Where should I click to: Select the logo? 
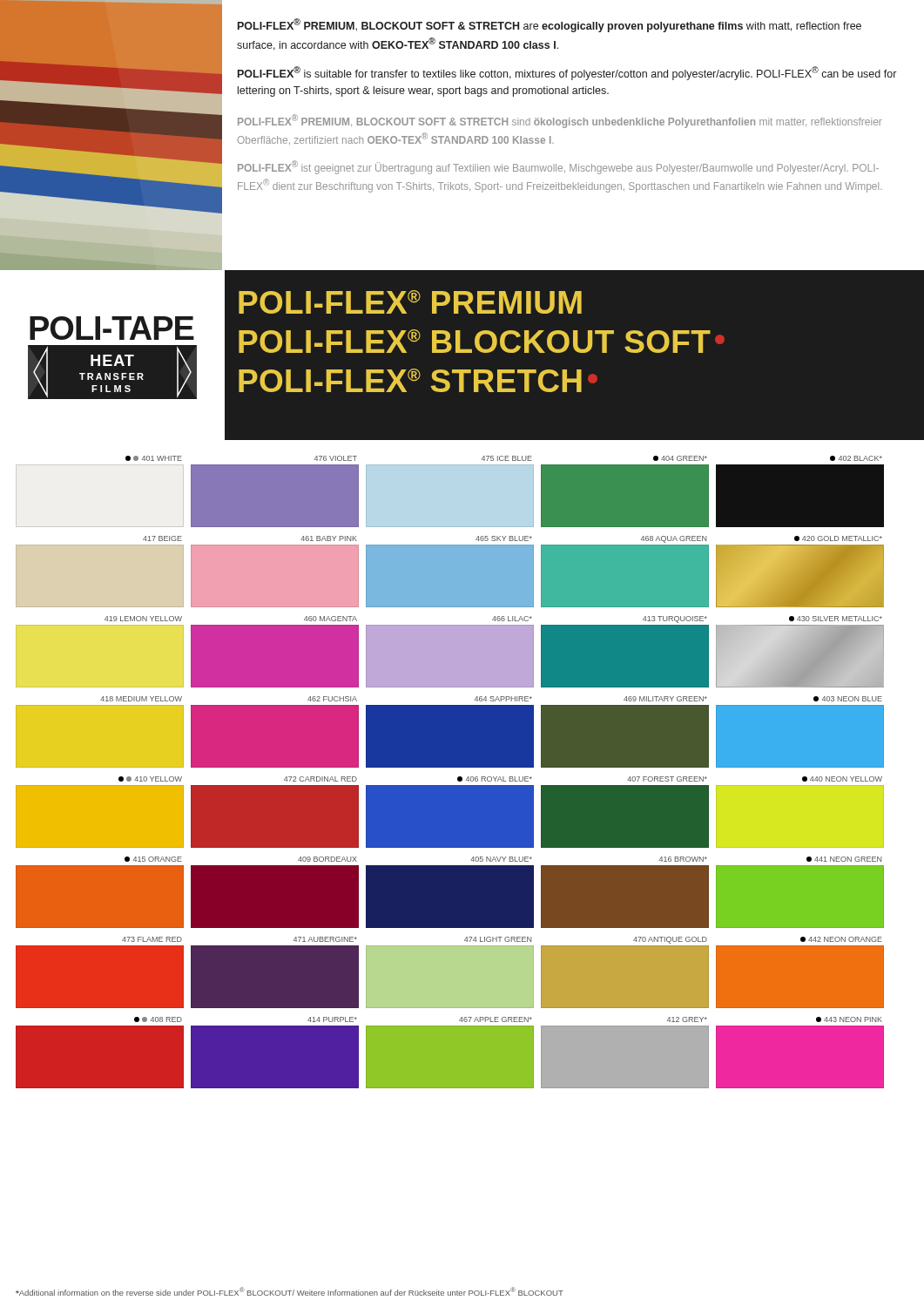pos(112,355)
